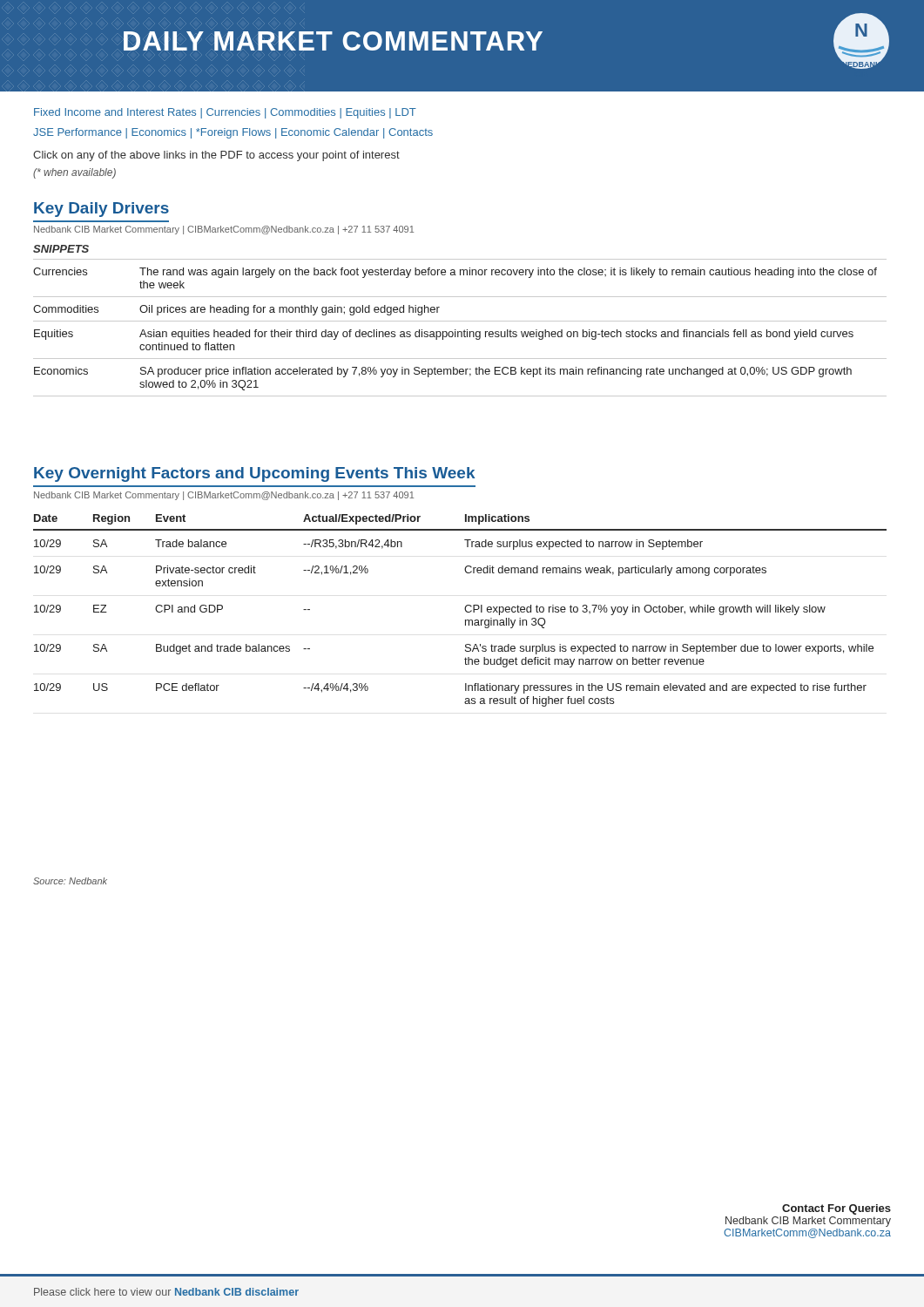Click the section header that begins "Key Overnight Factors and Upcoming Events This"
This screenshot has width=924, height=1307.
pos(254,475)
